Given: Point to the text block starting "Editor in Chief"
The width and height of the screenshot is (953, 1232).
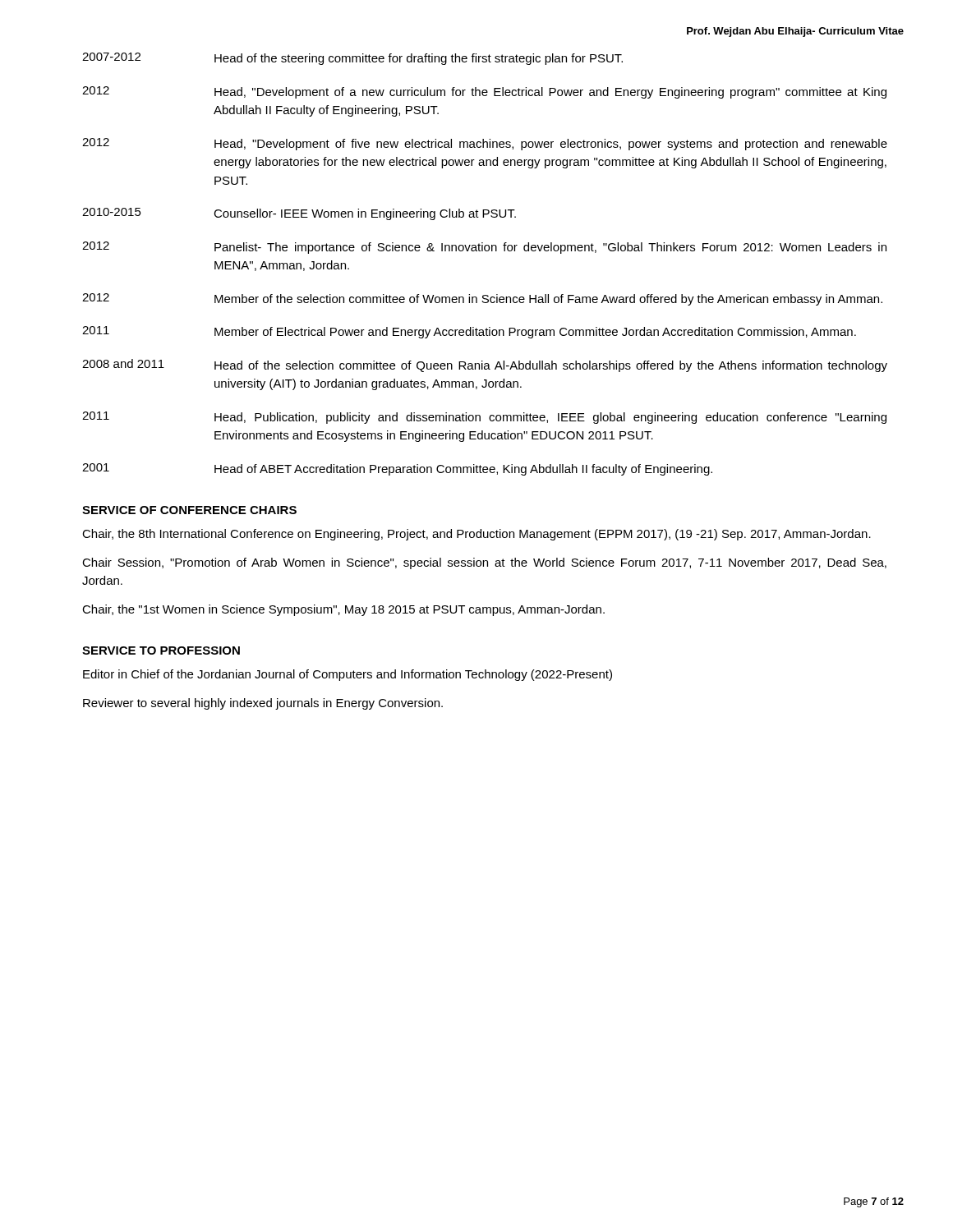Looking at the screenshot, I should (347, 674).
